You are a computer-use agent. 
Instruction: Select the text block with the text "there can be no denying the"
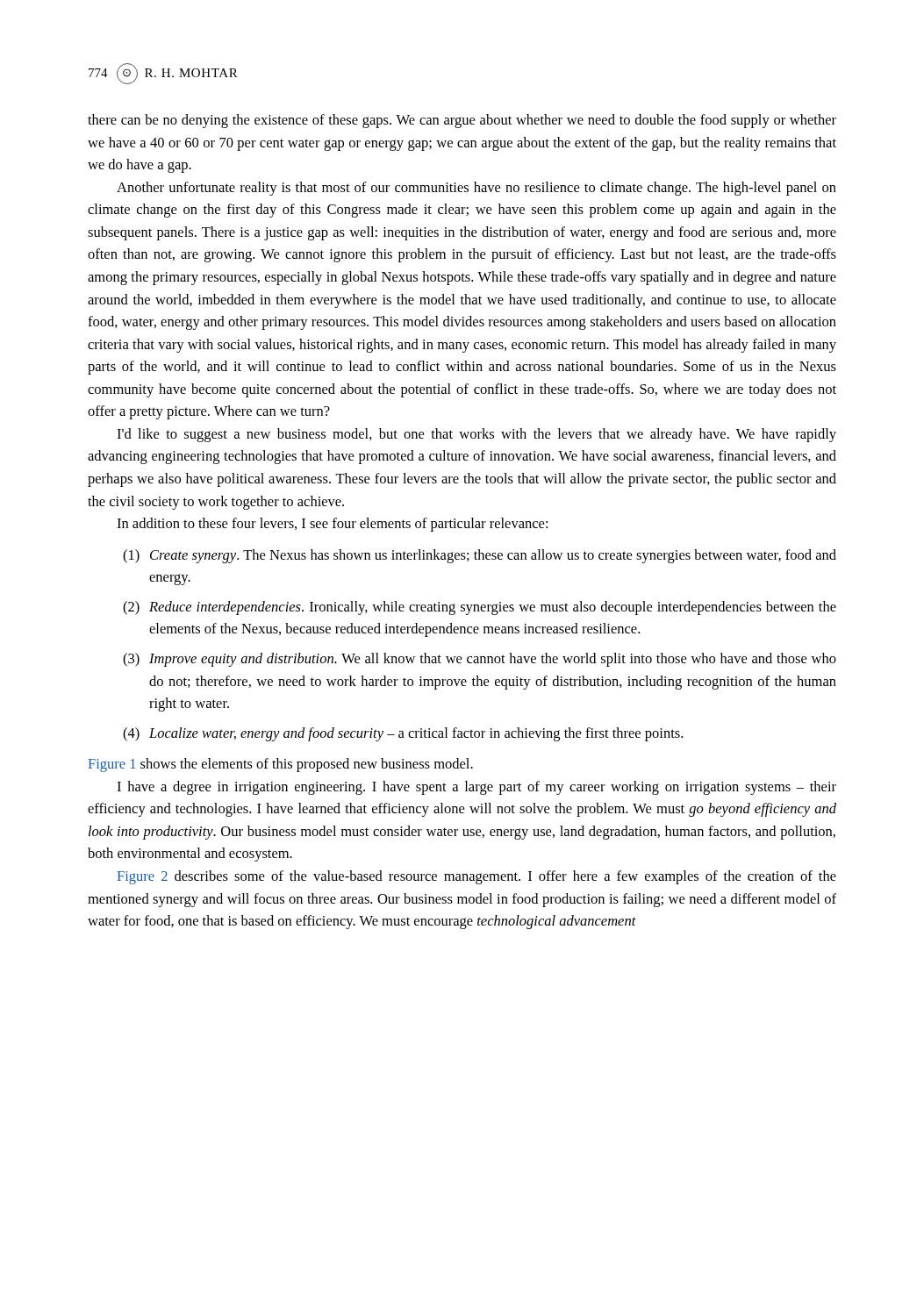tap(462, 142)
